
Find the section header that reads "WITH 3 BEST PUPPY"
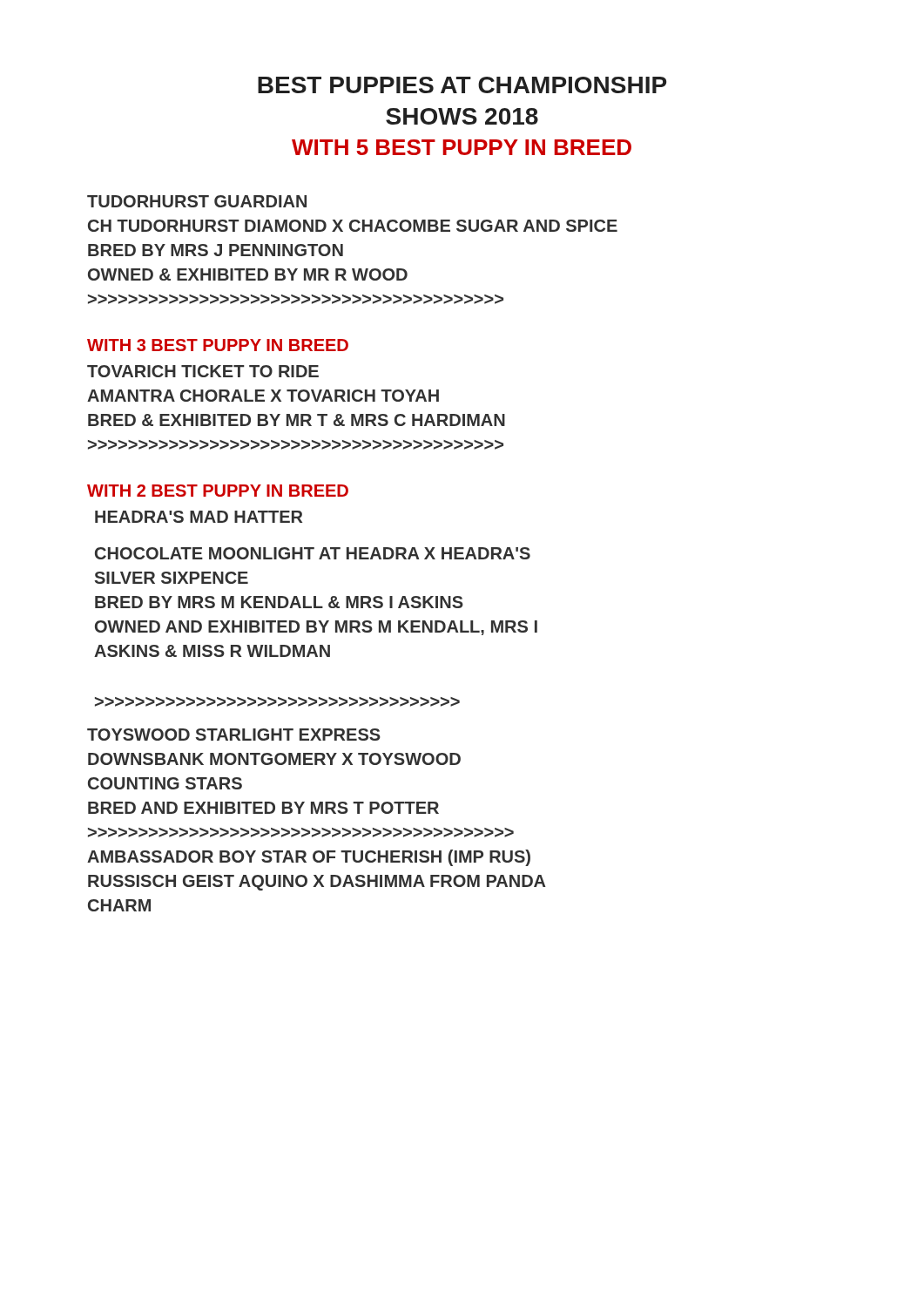(x=218, y=345)
